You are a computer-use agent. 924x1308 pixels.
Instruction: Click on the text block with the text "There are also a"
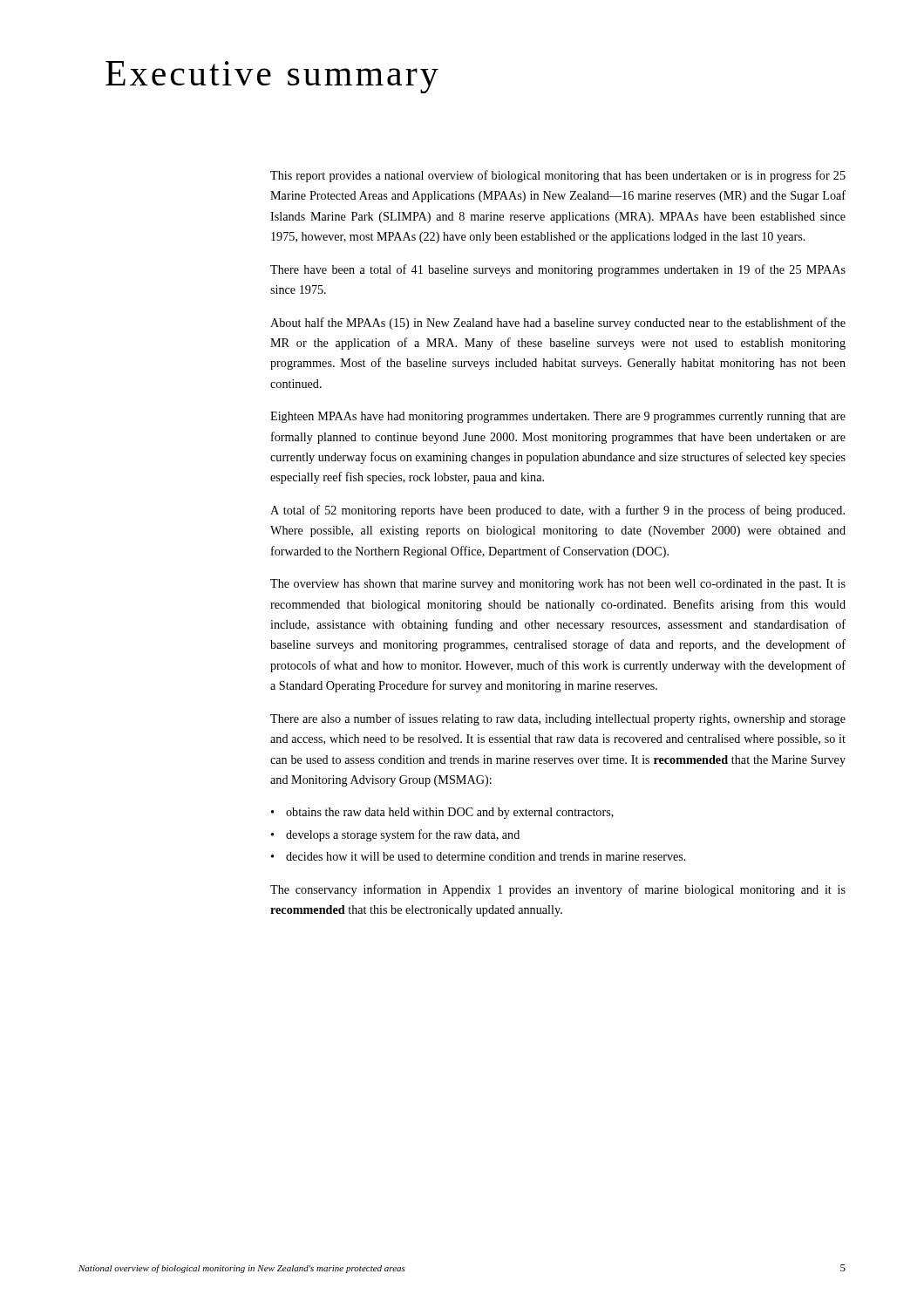point(558,750)
